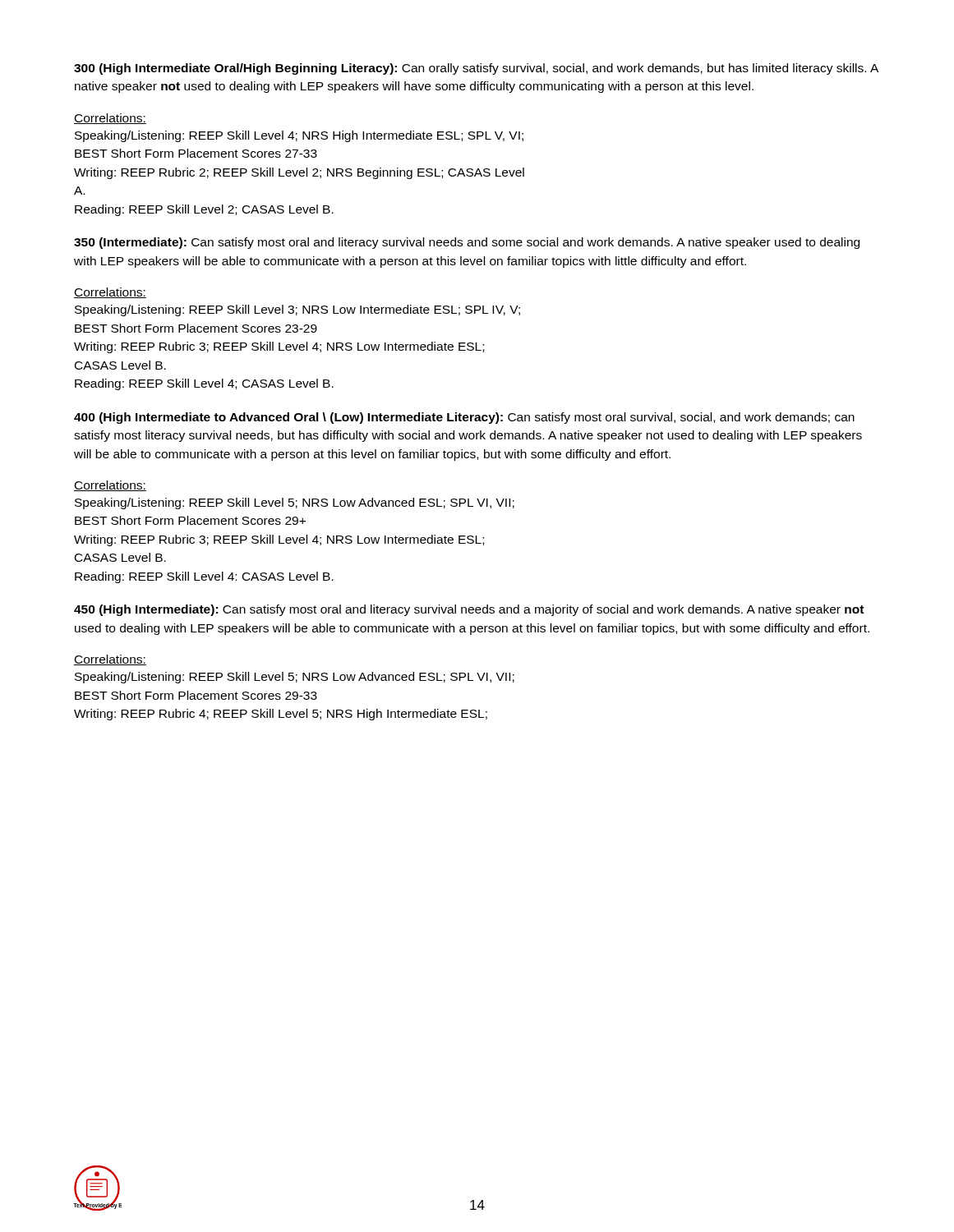Locate the logo

(97, 1190)
